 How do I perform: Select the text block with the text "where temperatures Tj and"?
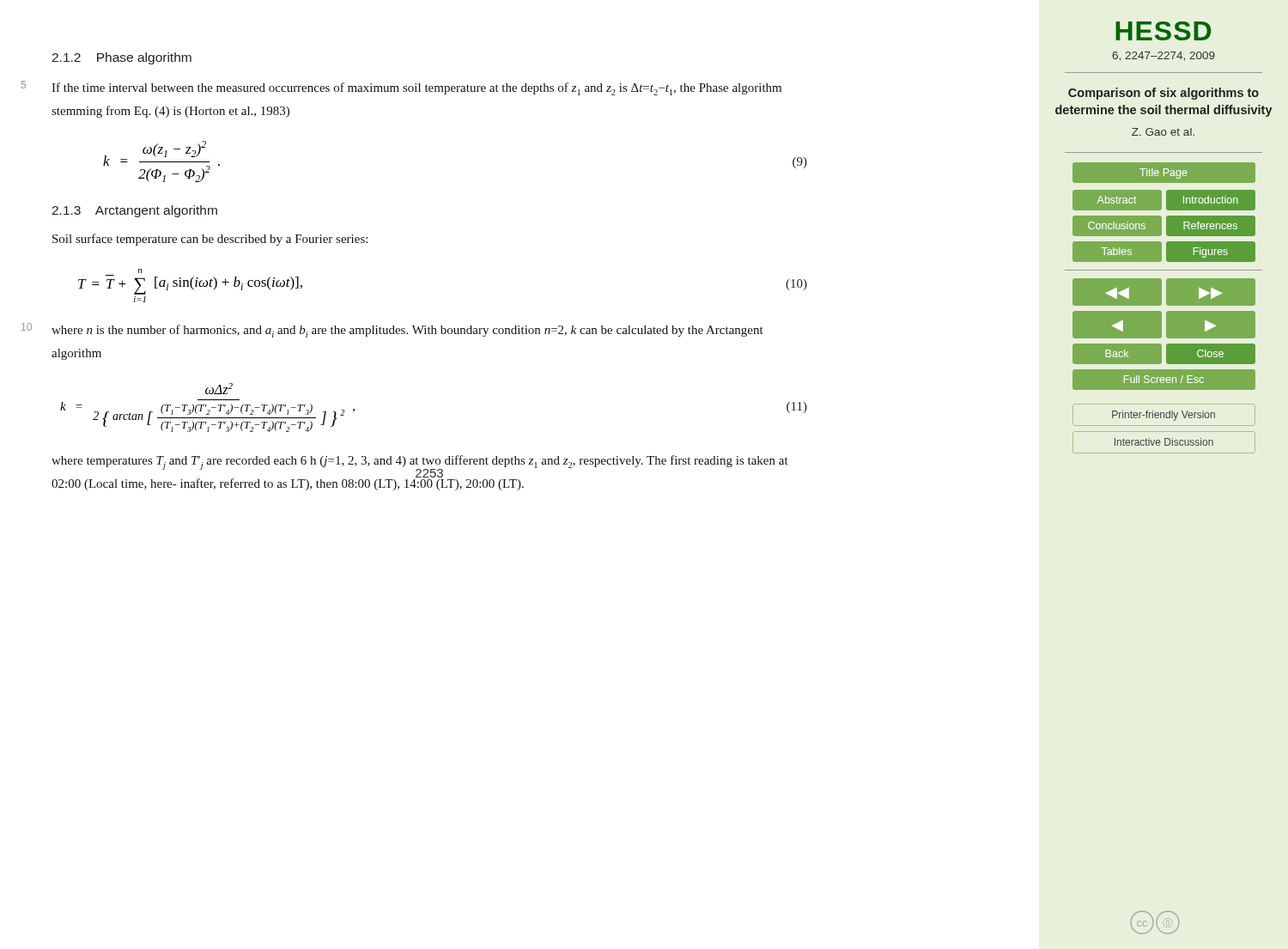[x=420, y=472]
